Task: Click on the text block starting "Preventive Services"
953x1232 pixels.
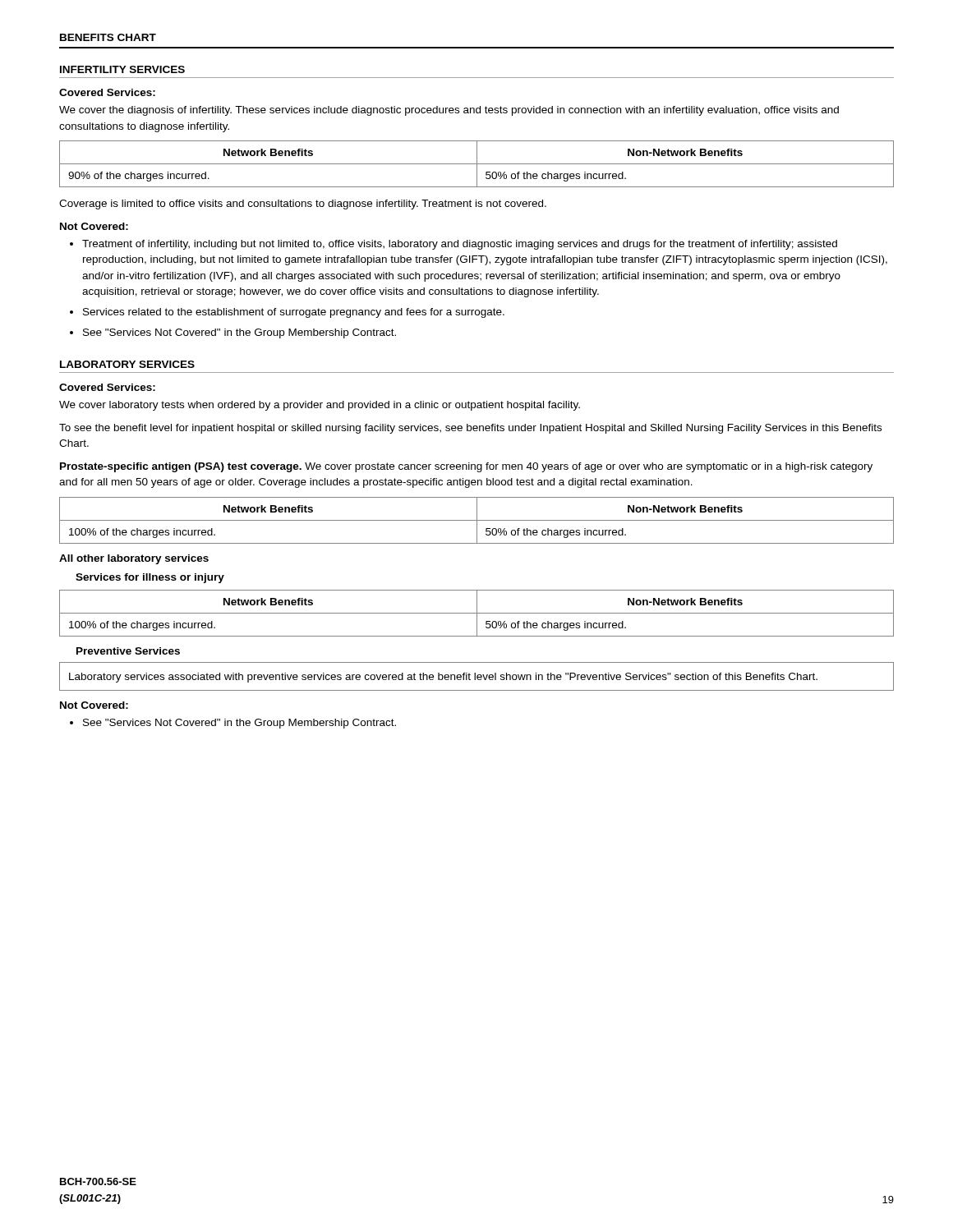Action: 128,651
